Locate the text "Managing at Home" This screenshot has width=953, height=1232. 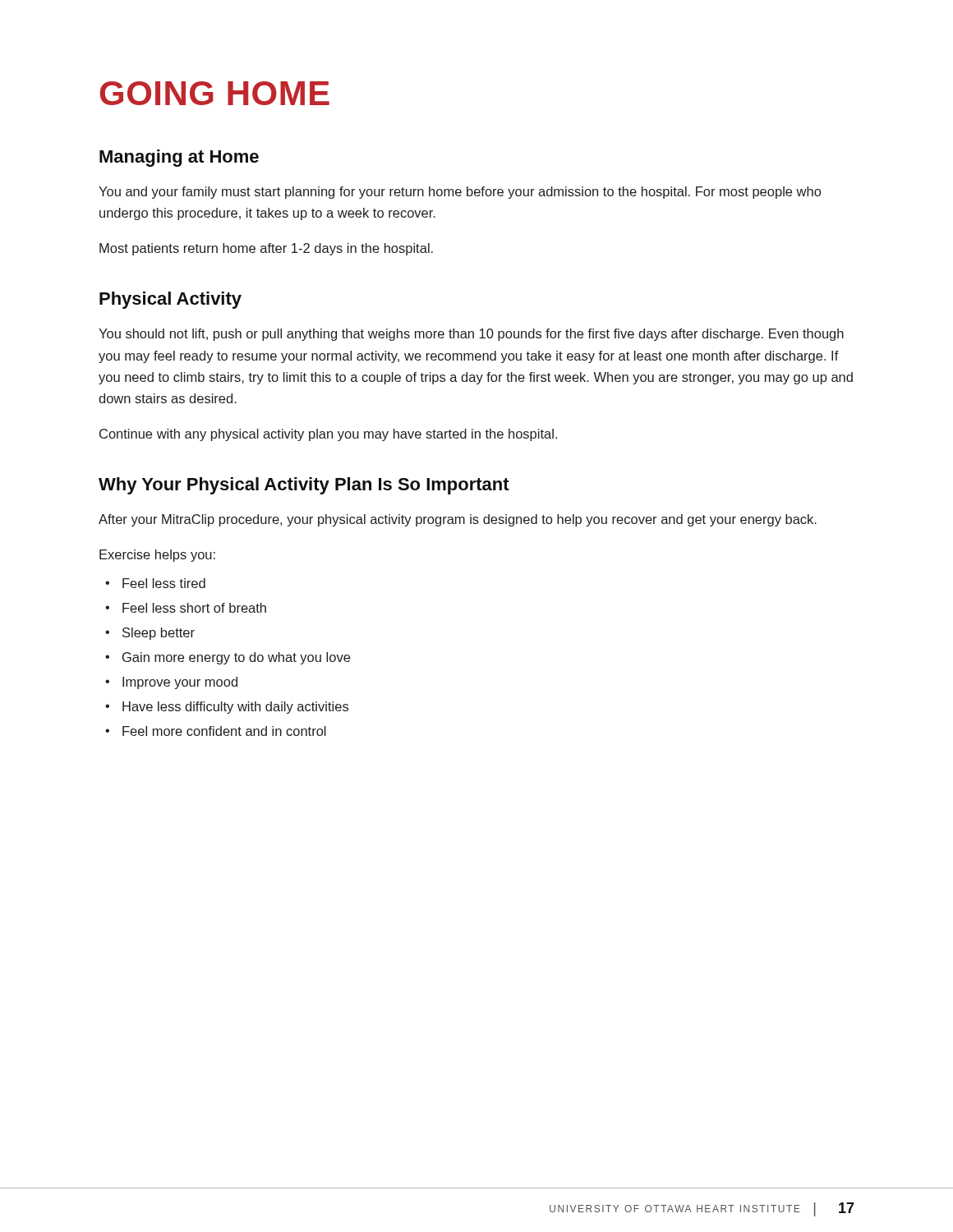(179, 158)
